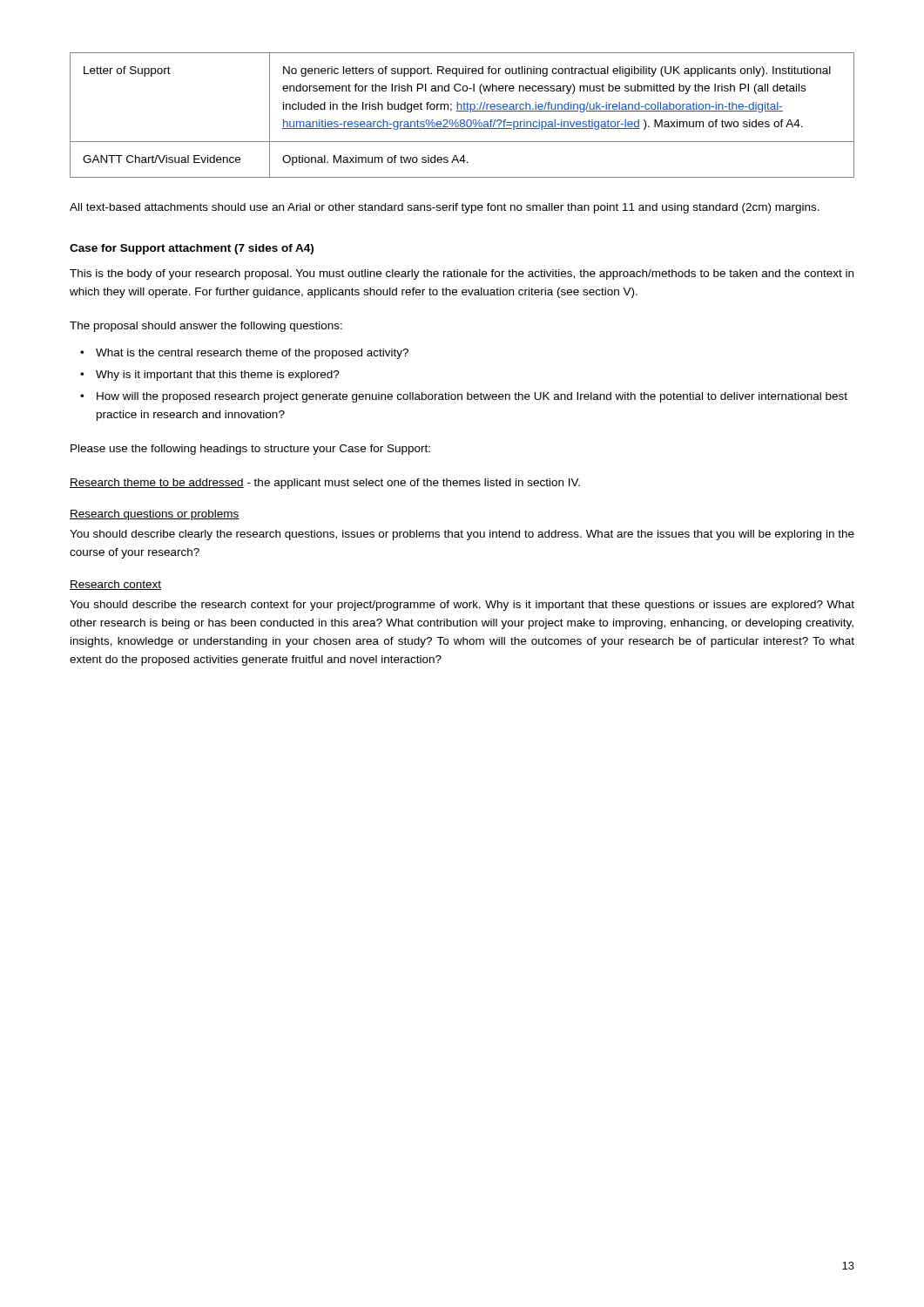Point to the block beginning "You should describe the research context for"
The image size is (924, 1307).
pyautogui.click(x=462, y=632)
